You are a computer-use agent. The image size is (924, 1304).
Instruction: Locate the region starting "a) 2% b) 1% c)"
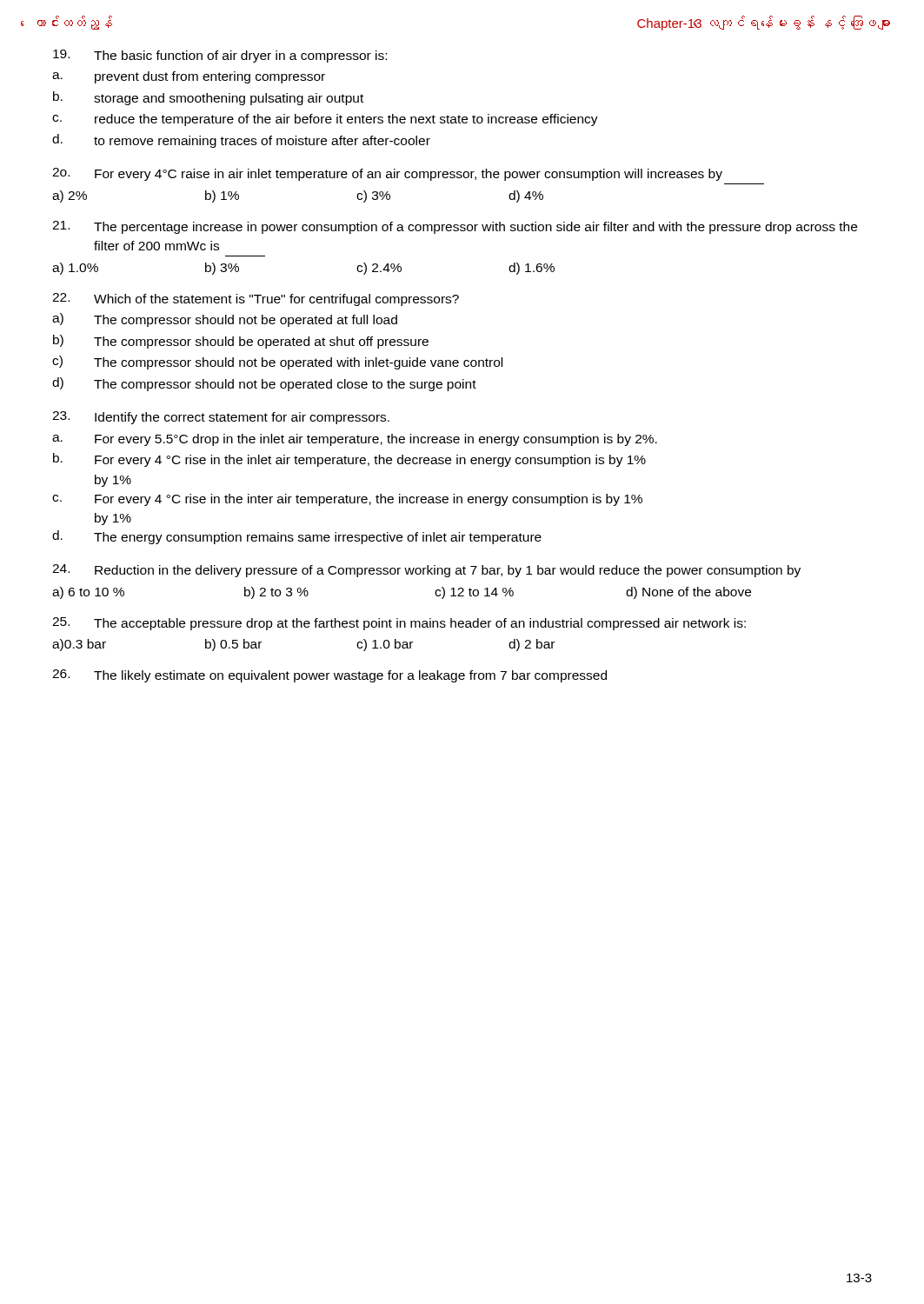pos(72,196)
